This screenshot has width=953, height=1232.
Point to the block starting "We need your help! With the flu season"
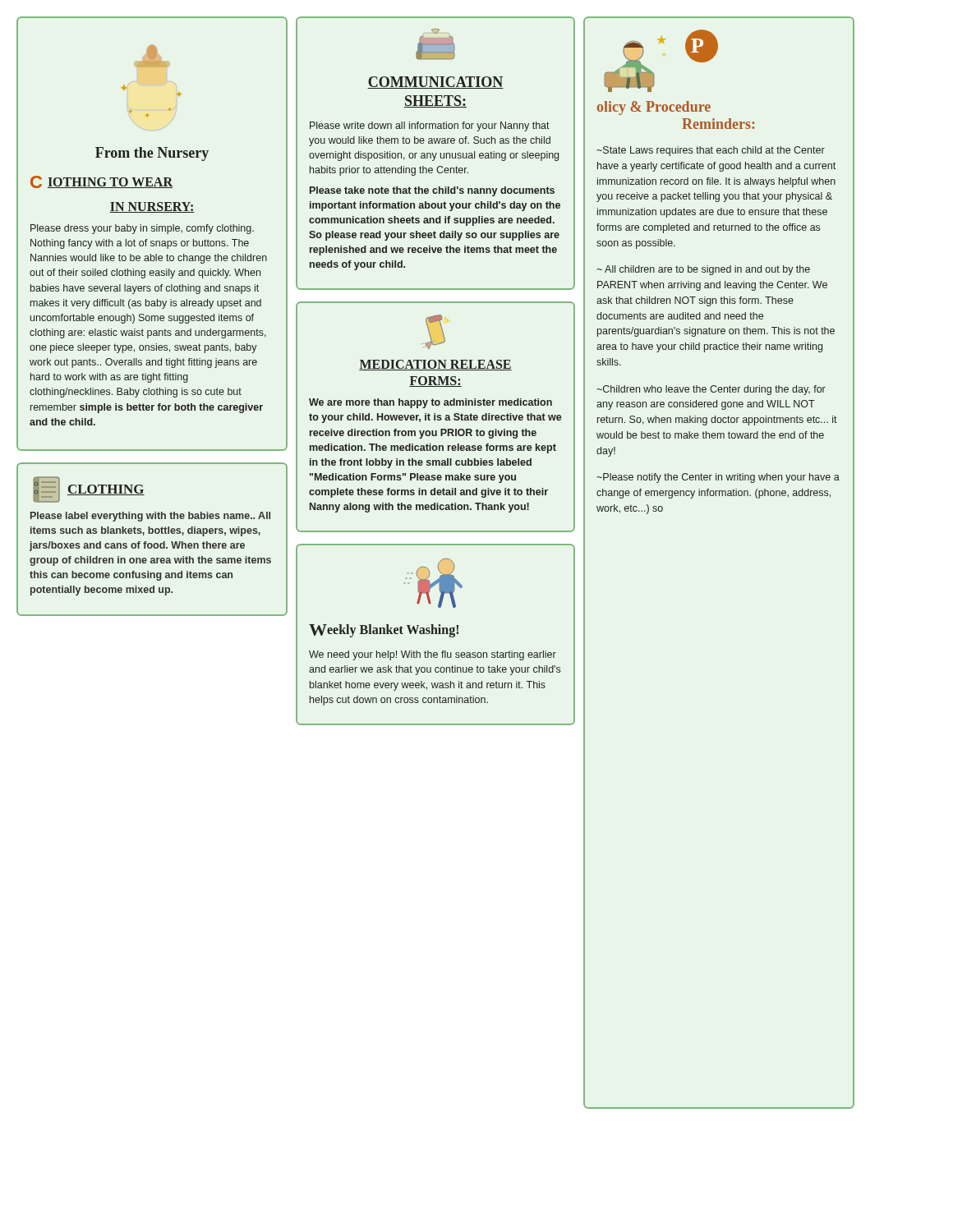click(x=435, y=677)
